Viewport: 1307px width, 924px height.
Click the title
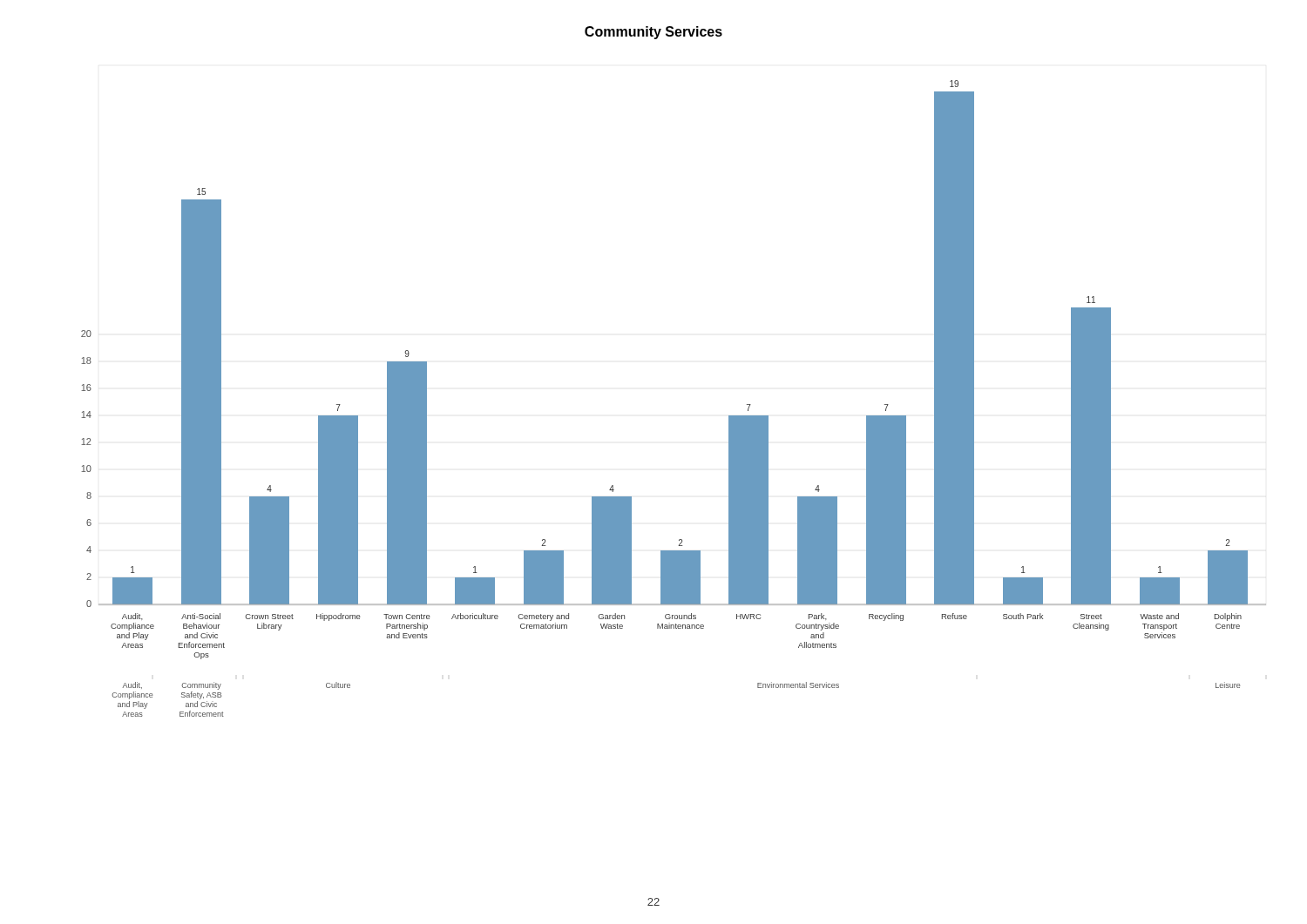[x=654, y=32]
